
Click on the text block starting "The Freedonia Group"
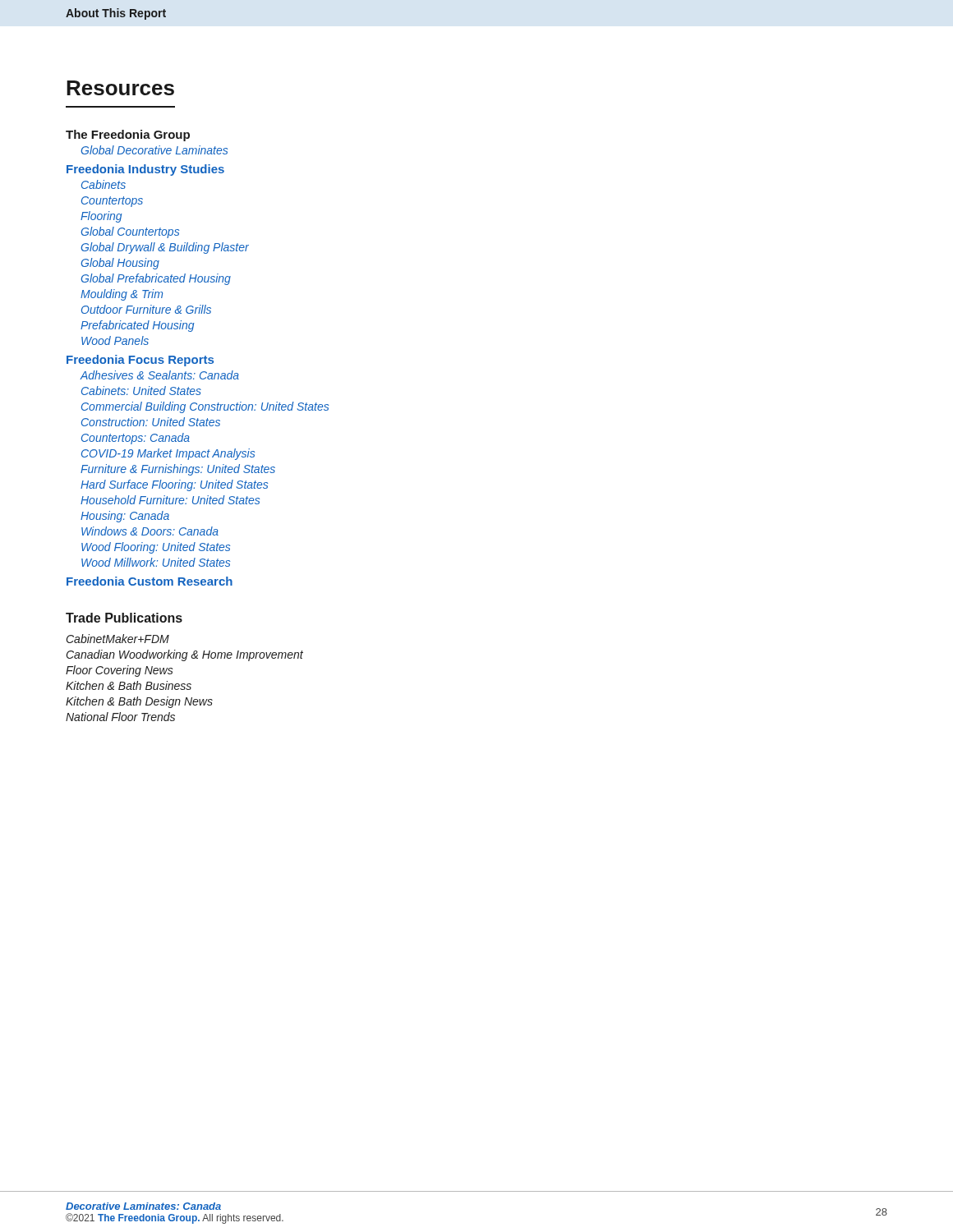coord(128,134)
